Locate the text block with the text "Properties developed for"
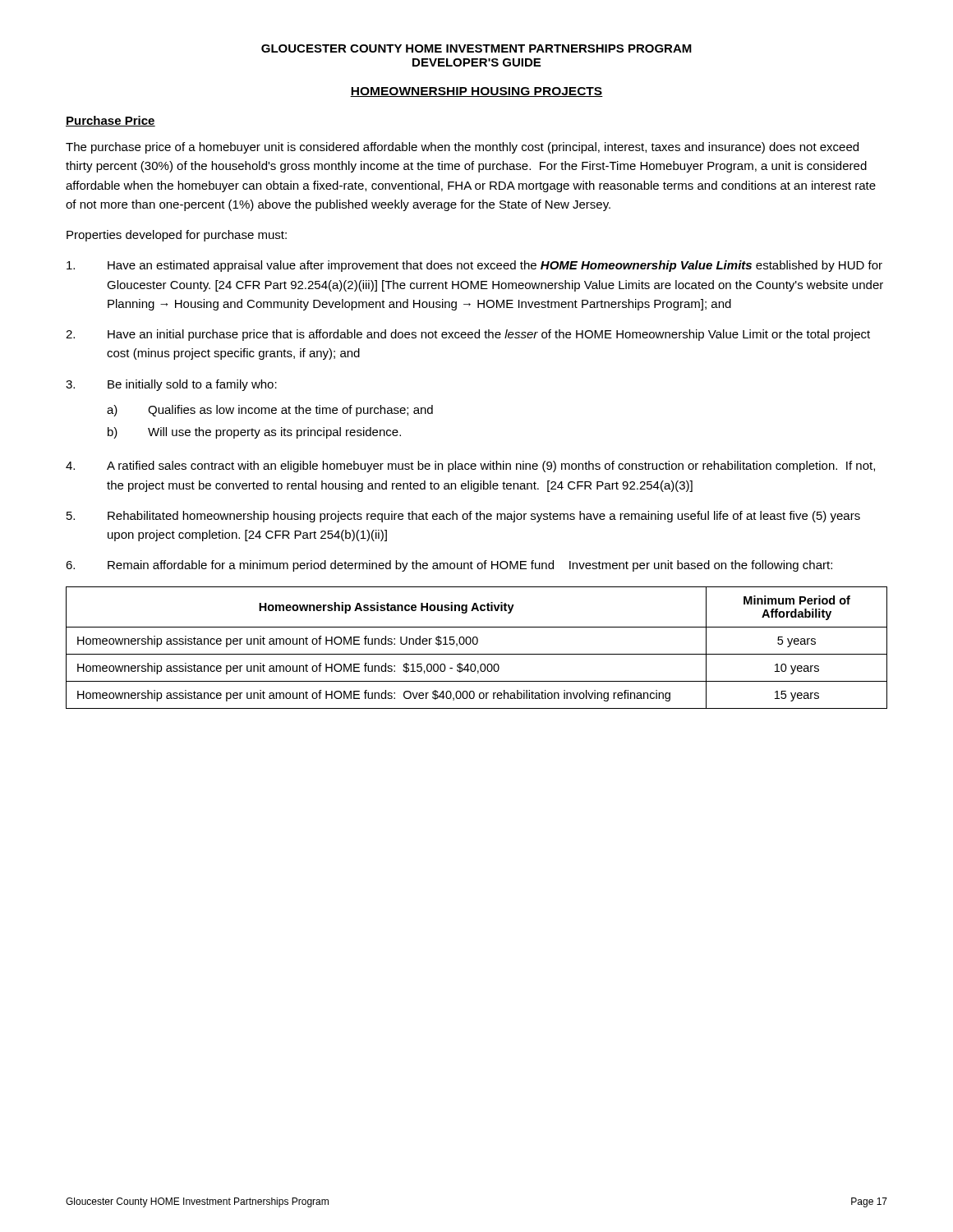 (177, 235)
